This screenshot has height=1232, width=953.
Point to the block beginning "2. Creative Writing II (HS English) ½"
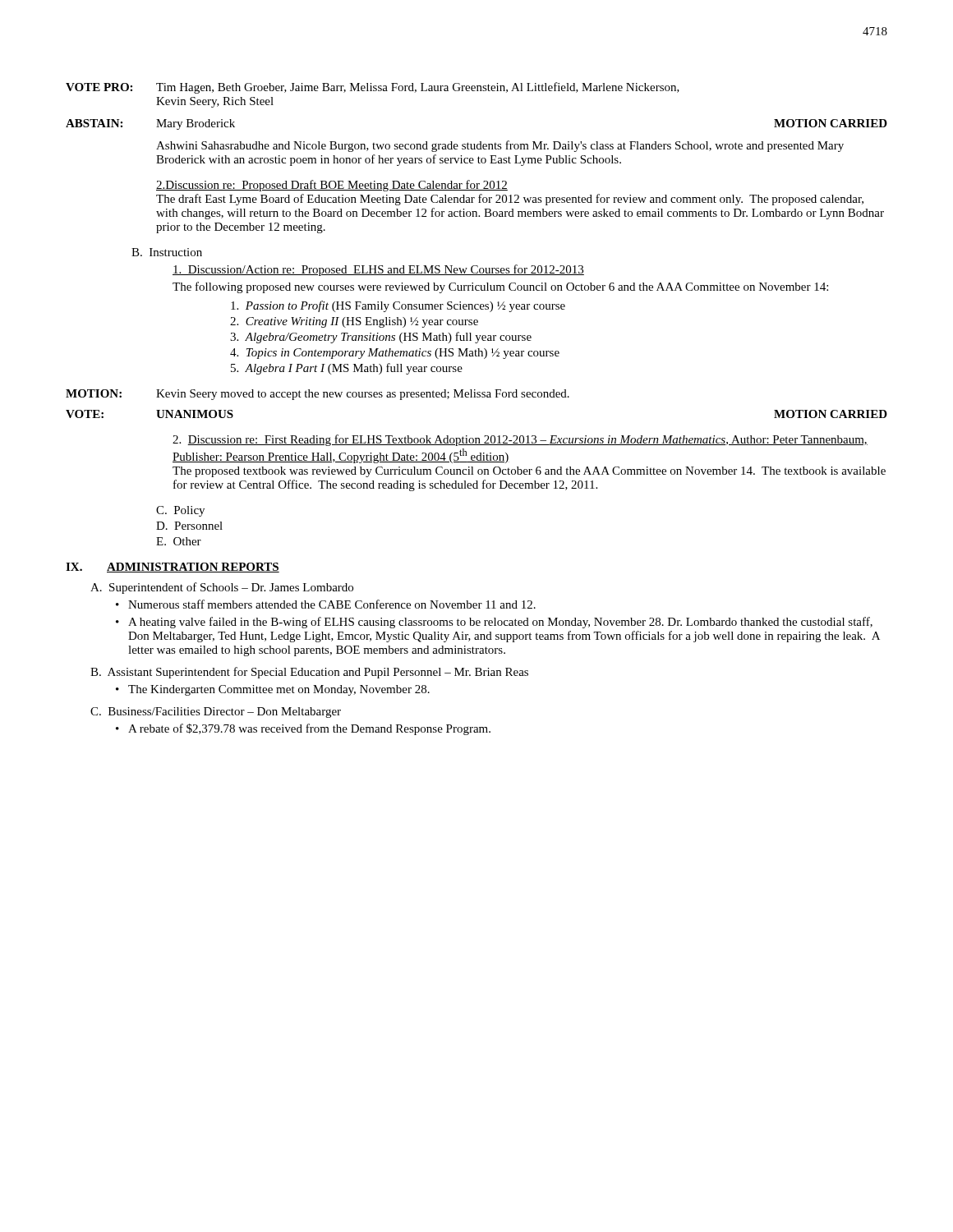tap(354, 321)
